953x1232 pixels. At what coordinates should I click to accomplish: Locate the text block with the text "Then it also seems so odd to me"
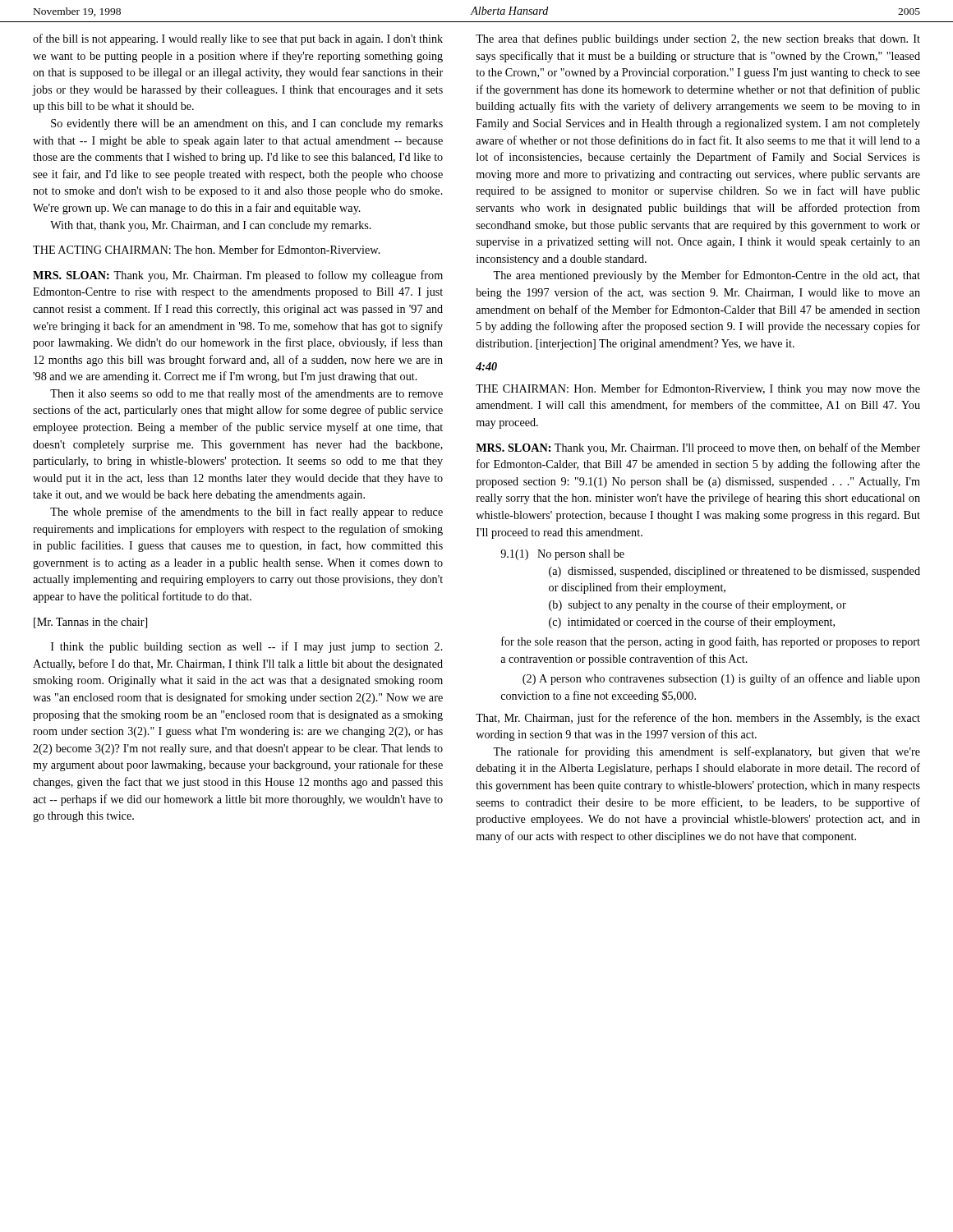(238, 444)
